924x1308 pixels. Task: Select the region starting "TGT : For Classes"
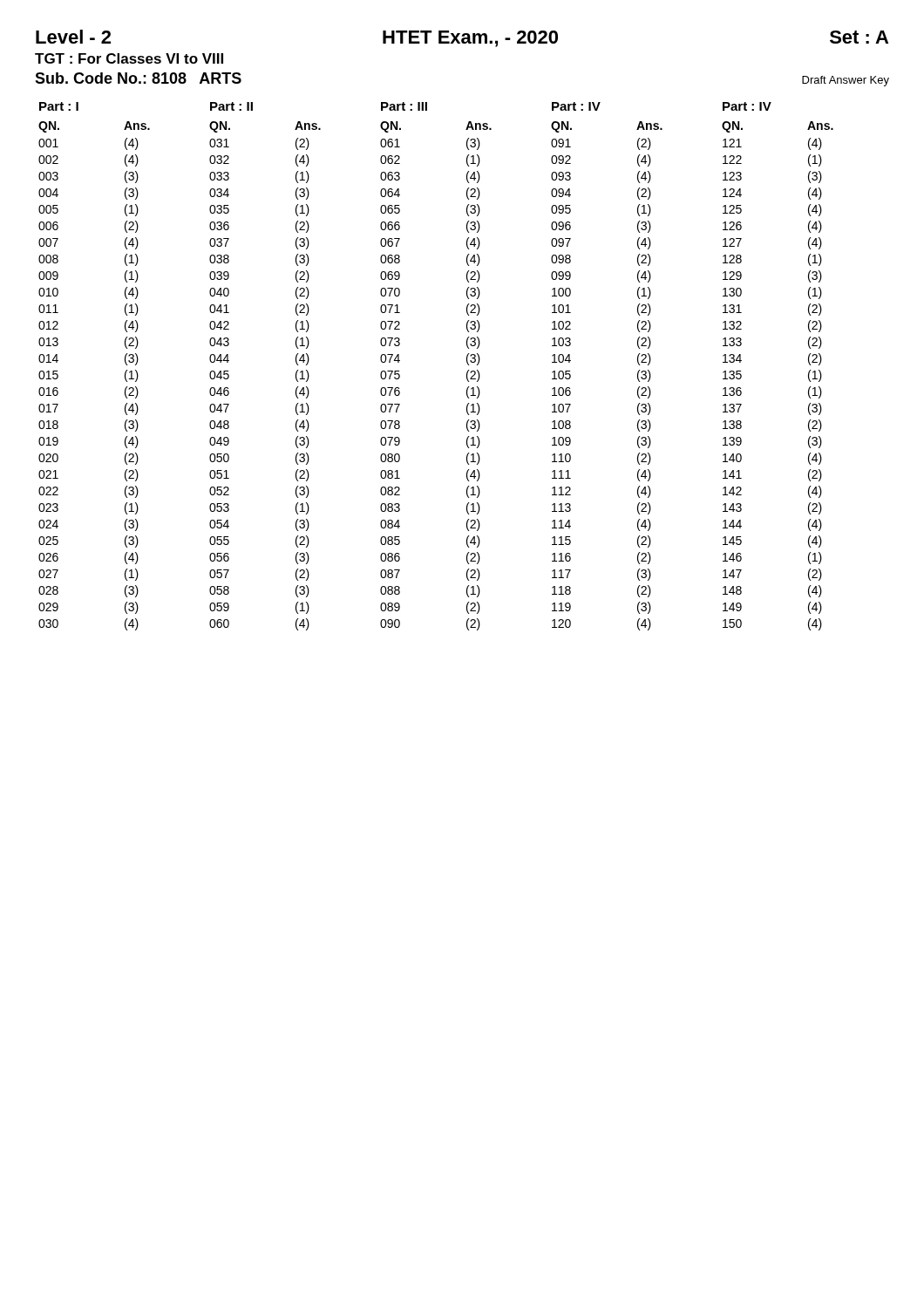point(130,59)
